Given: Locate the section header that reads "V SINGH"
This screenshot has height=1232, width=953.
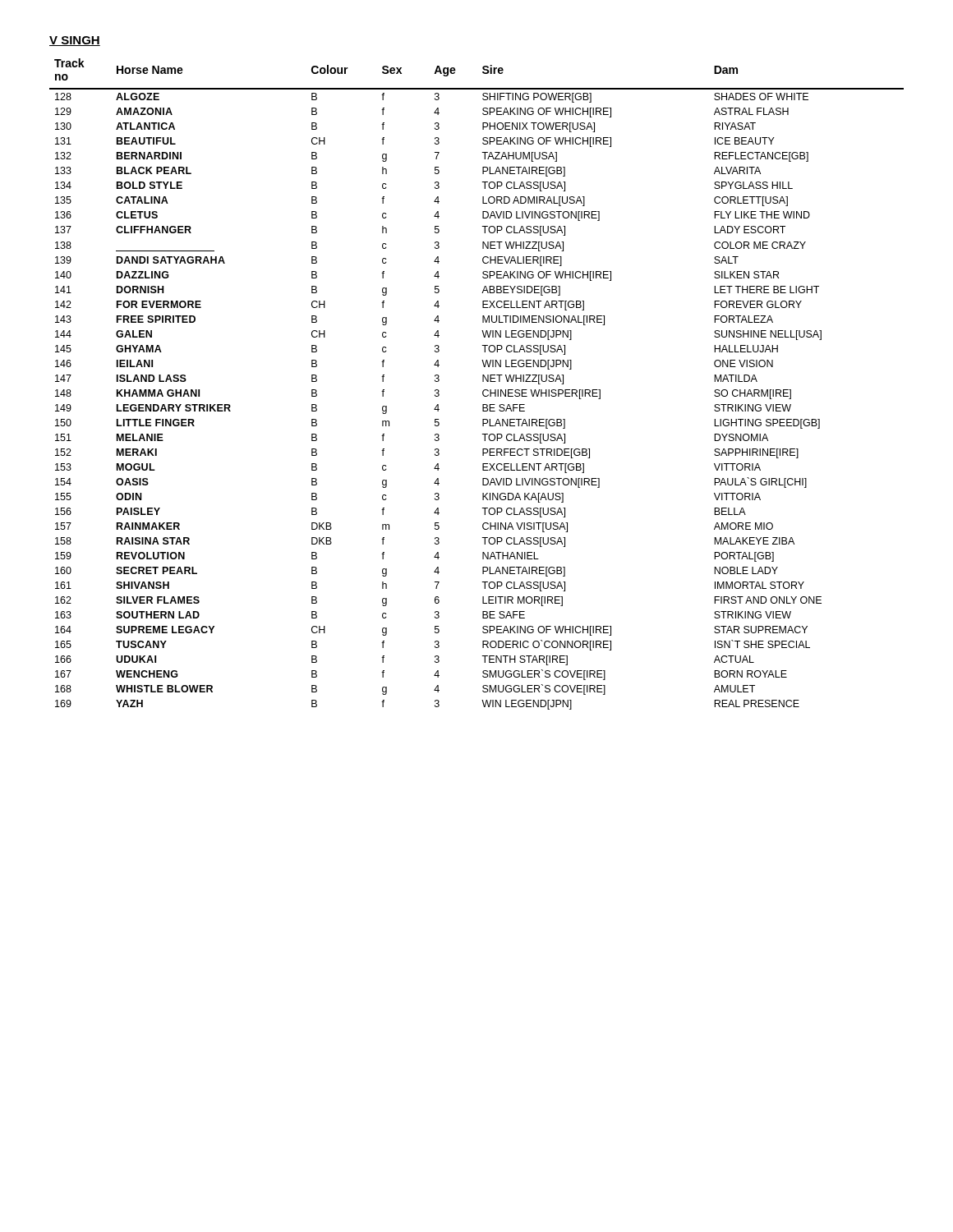Looking at the screenshot, I should pos(75,40).
